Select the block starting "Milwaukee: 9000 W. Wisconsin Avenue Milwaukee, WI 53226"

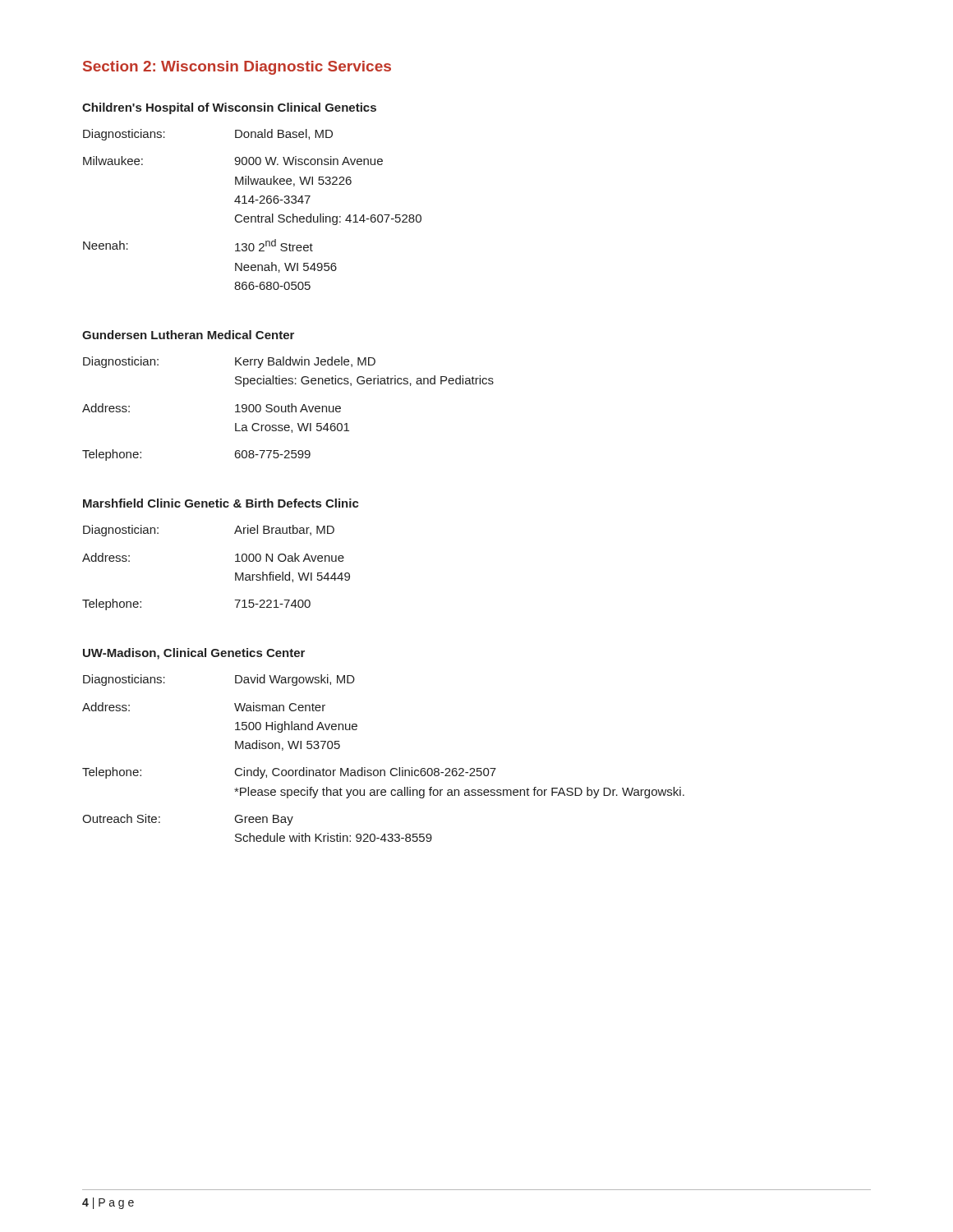tap(233, 161)
